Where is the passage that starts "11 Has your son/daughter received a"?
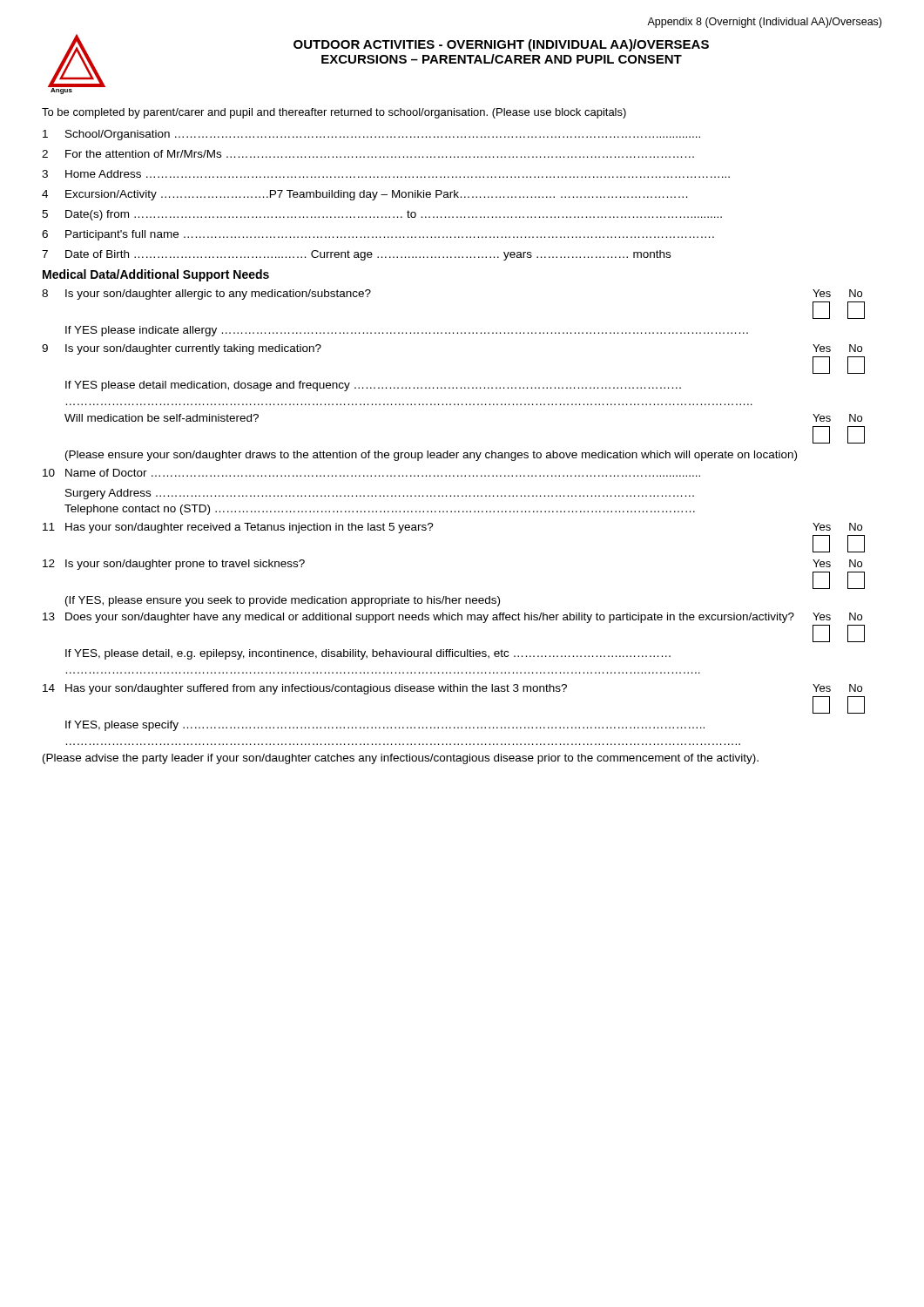Screen dimensions: 1307x924 pyautogui.click(x=424, y=527)
